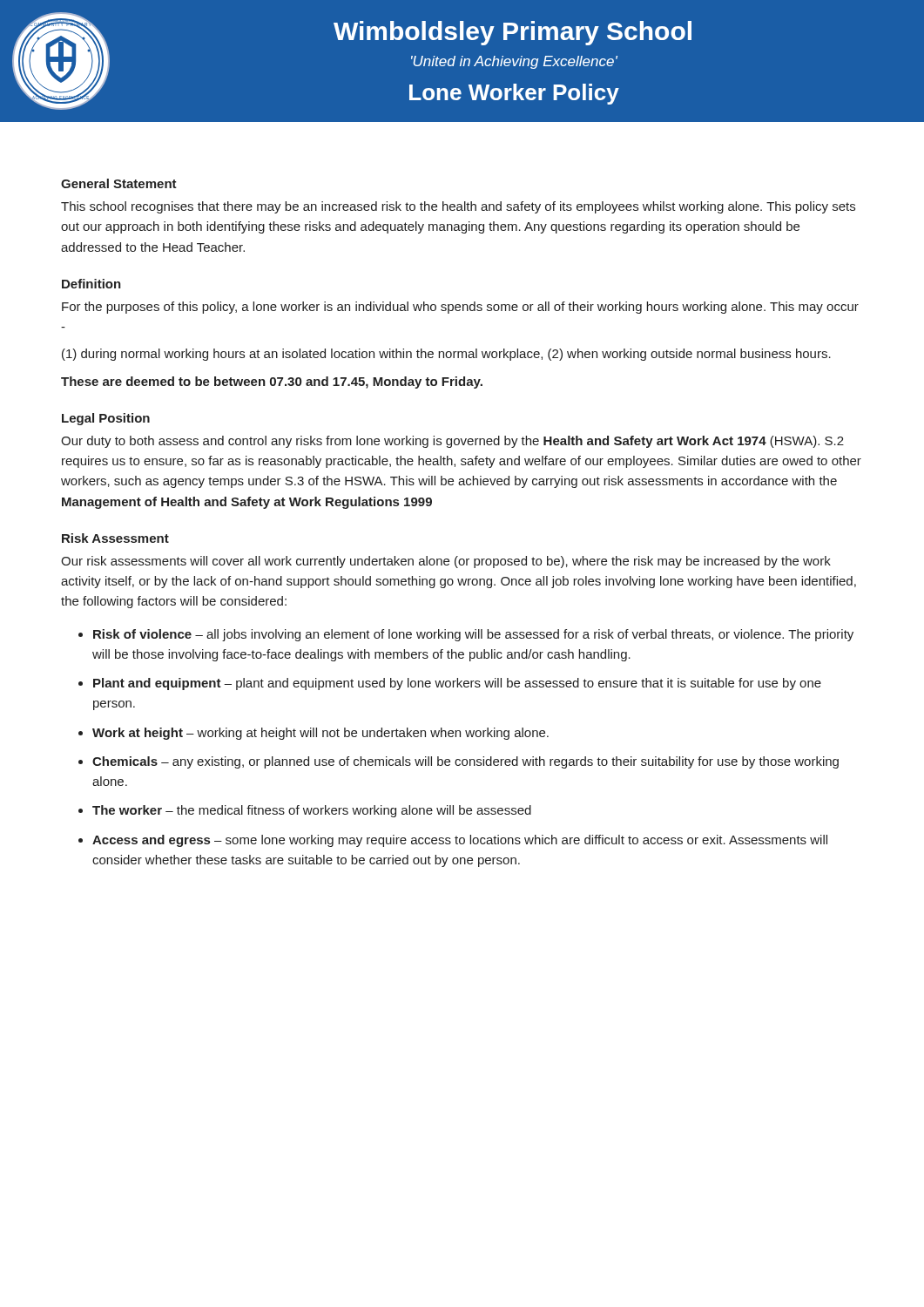The image size is (924, 1307).
Task: Locate the block starting "Work at height"
Action: [x=321, y=732]
